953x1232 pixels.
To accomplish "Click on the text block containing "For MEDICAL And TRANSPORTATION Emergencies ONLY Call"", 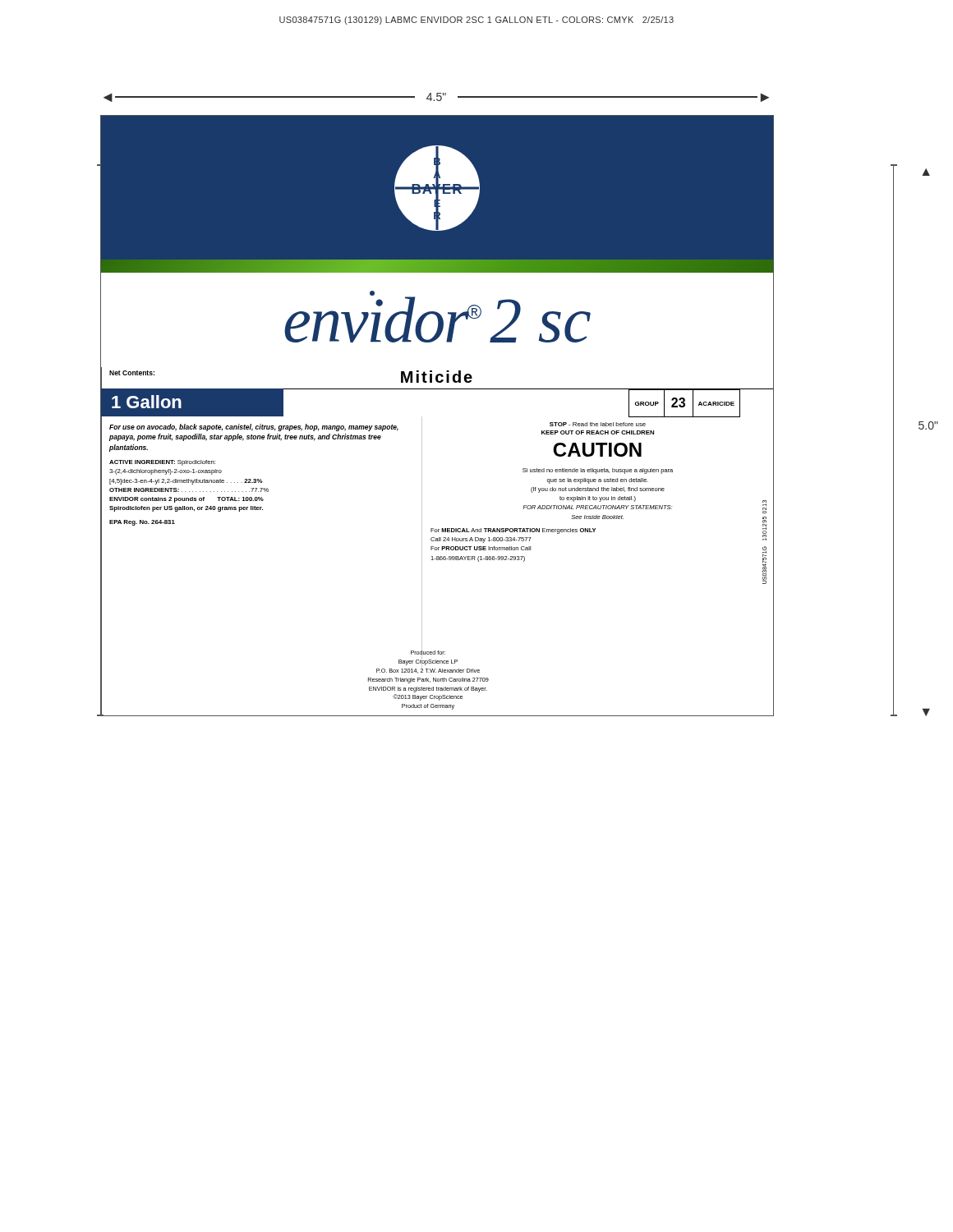I will point(513,544).
